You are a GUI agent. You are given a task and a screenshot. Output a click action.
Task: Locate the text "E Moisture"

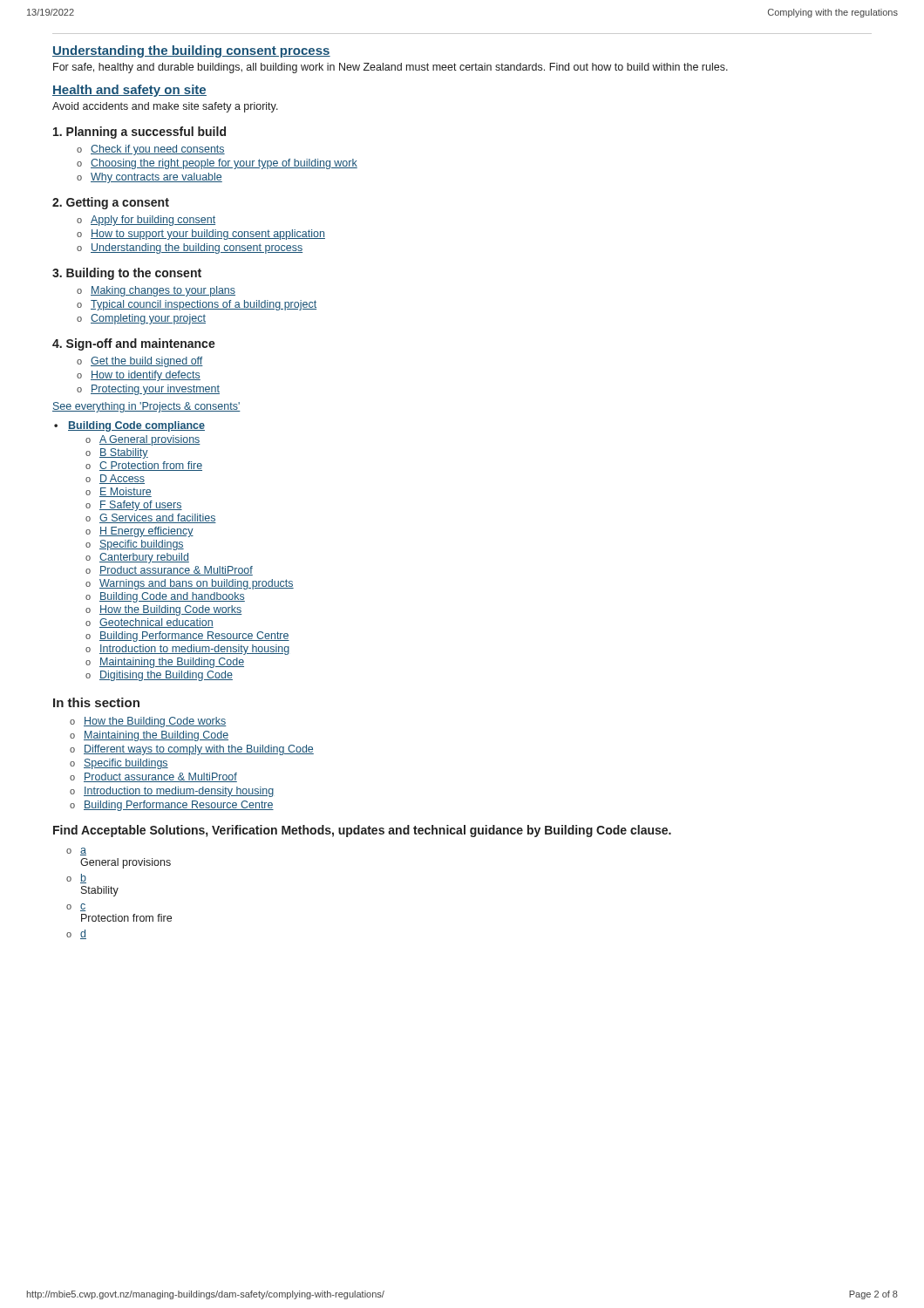pos(125,492)
